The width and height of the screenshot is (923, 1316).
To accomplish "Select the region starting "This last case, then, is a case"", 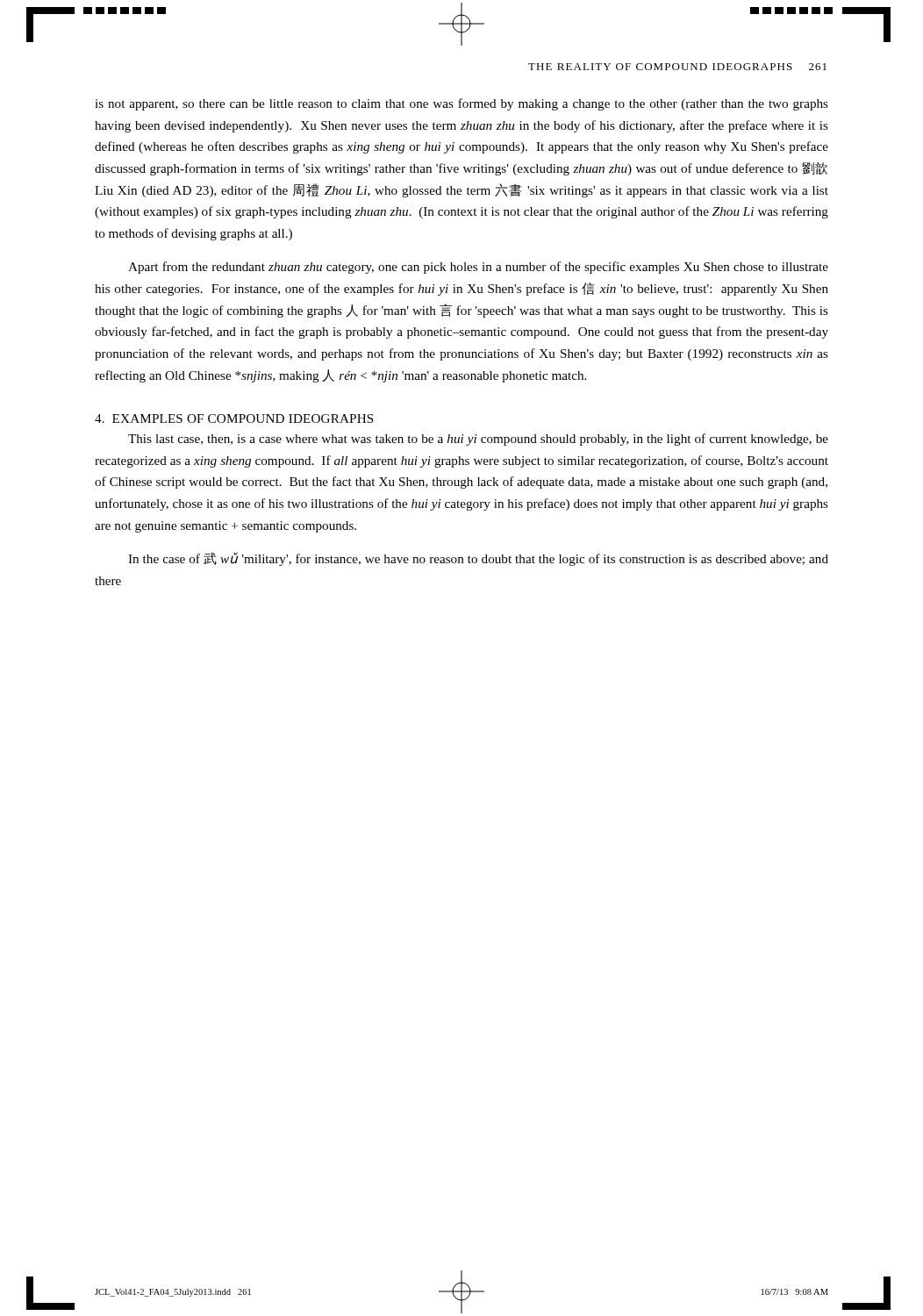I will tap(462, 482).
